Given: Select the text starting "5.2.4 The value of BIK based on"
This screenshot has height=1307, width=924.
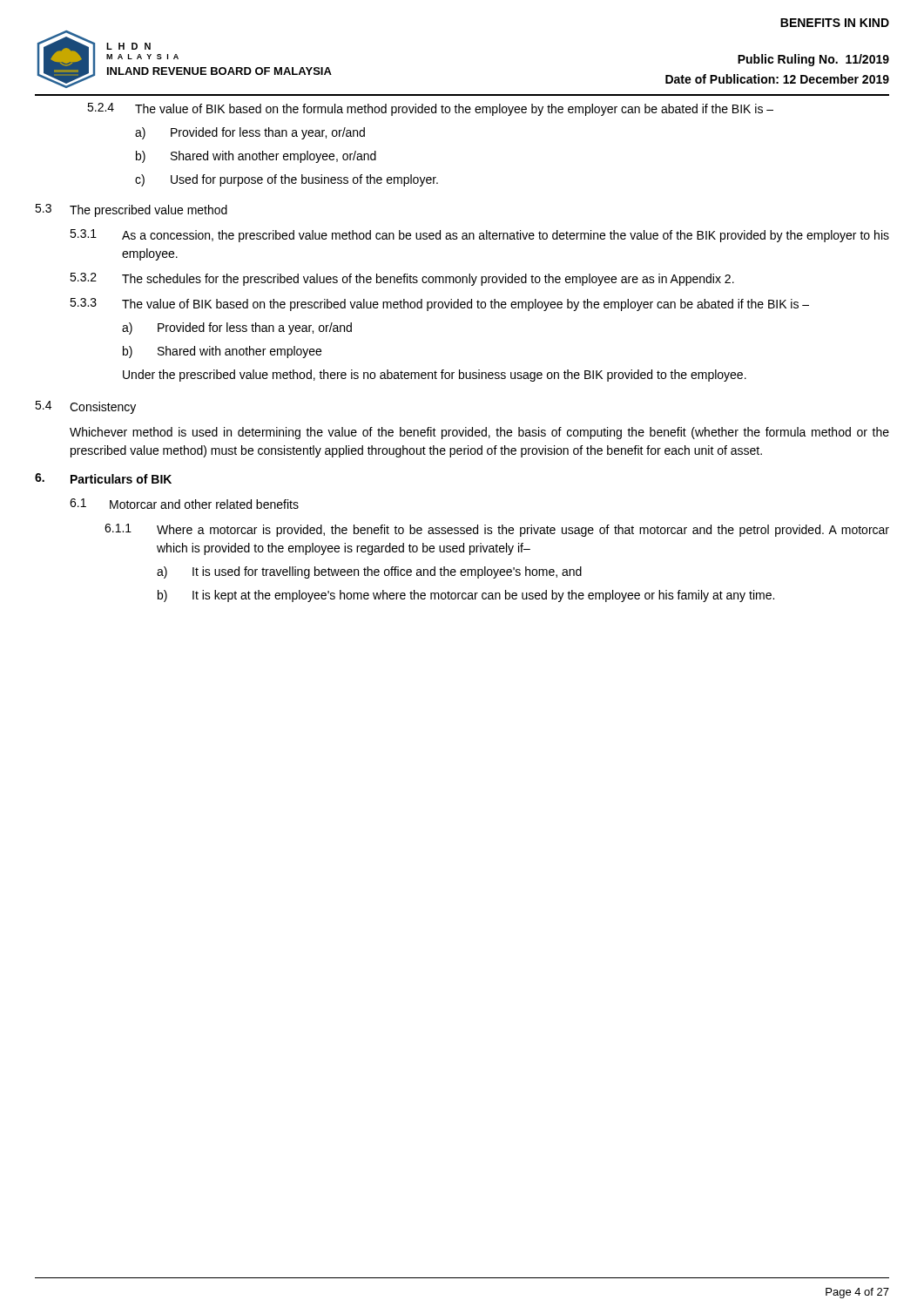Looking at the screenshot, I should 430,109.
